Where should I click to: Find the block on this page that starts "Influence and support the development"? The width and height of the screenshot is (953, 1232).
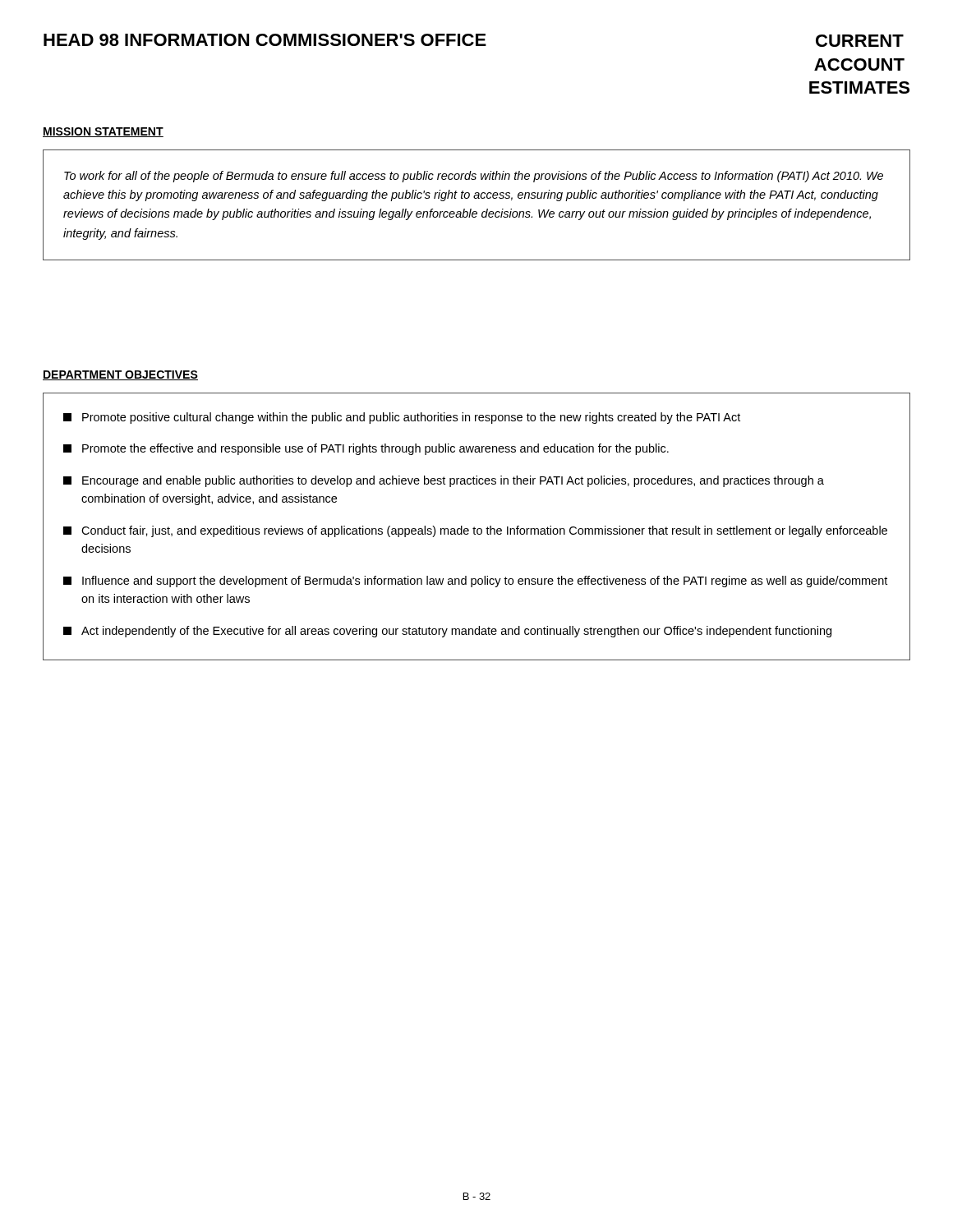[476, 590]
